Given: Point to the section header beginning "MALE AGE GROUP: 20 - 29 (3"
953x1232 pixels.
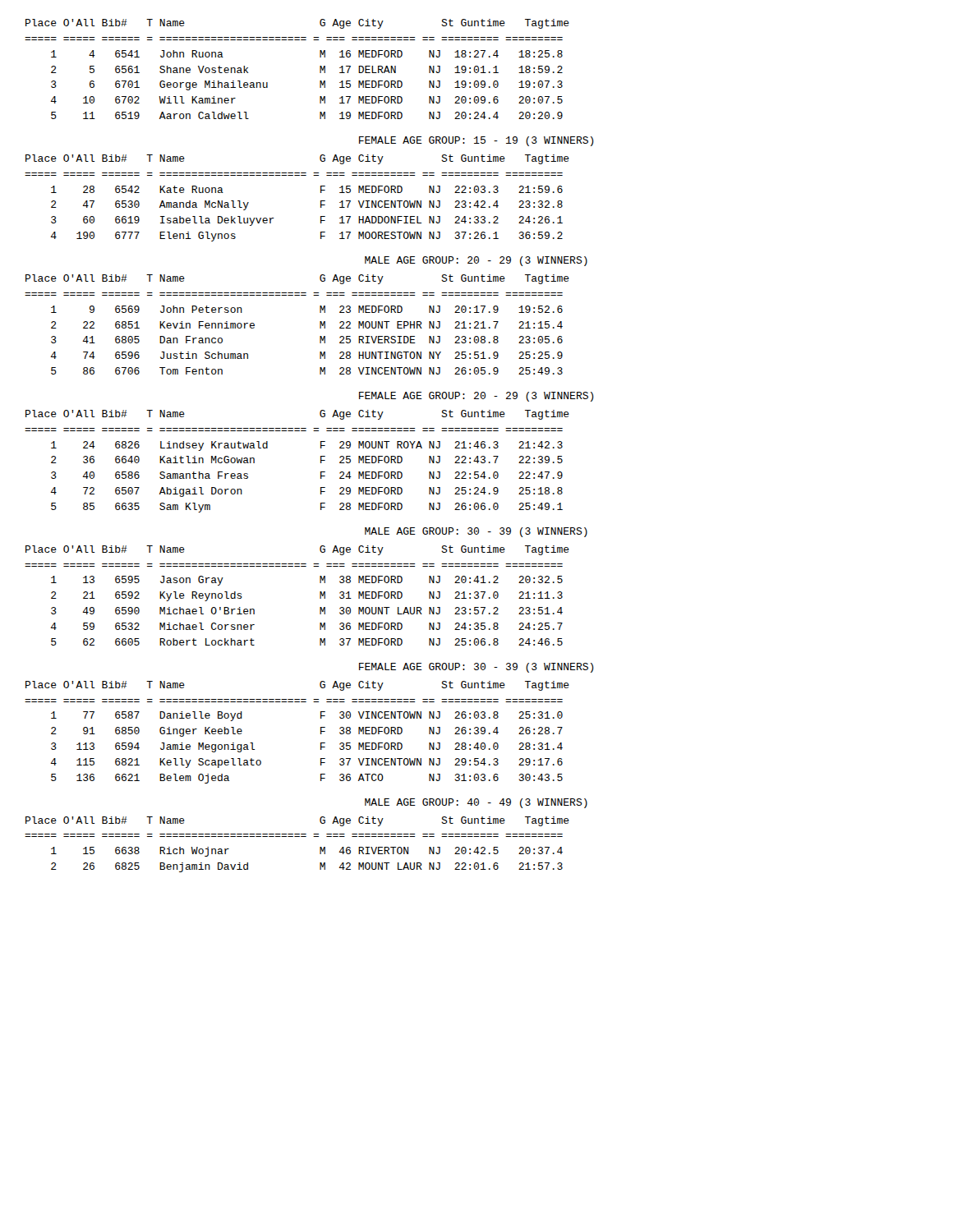Looking at the screenshot, I should 476,261.
